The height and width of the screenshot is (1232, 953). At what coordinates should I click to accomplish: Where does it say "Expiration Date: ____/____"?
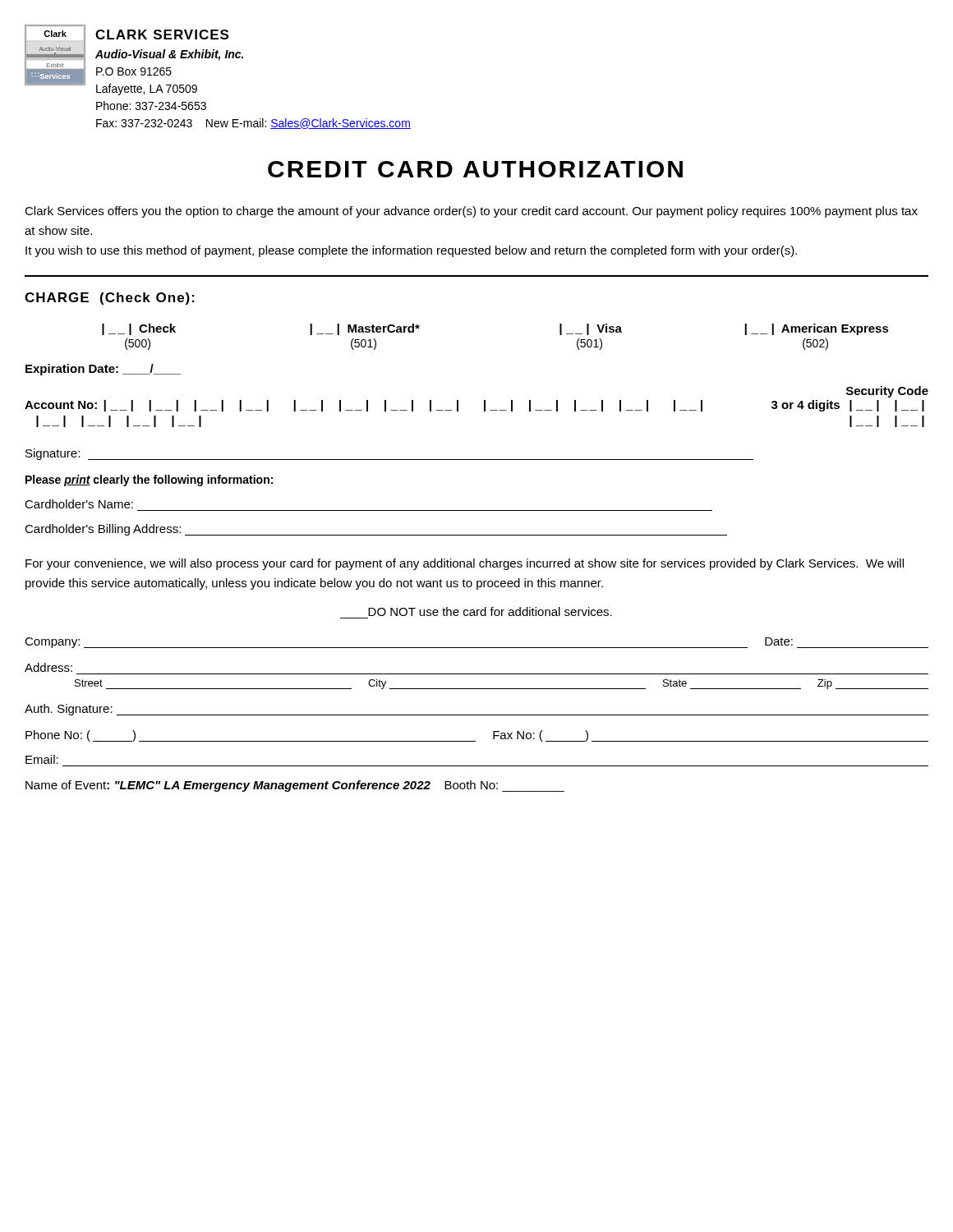pyautogui.click(x=103, y=368)
